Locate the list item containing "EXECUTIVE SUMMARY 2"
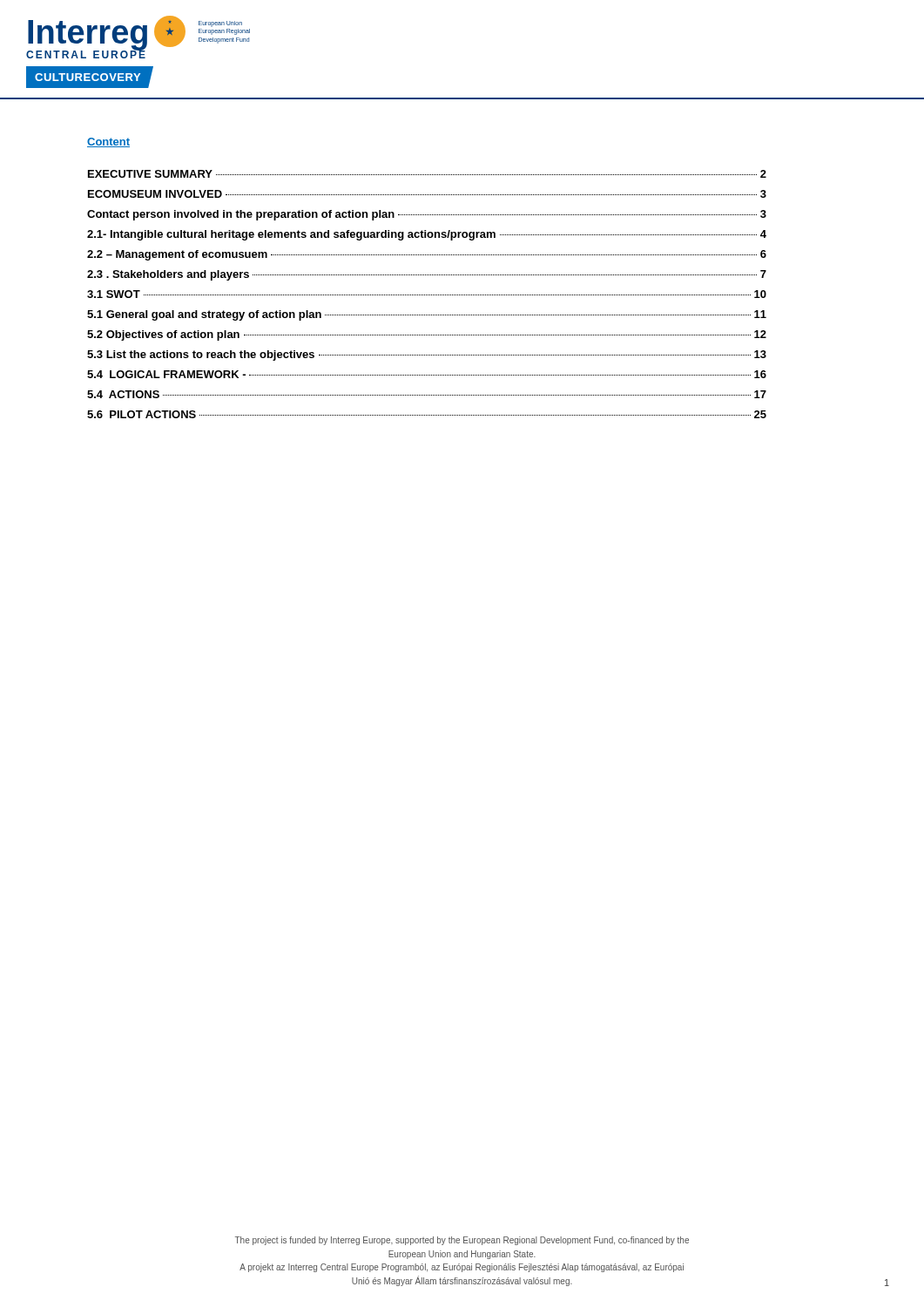 [x=427, y=174]
